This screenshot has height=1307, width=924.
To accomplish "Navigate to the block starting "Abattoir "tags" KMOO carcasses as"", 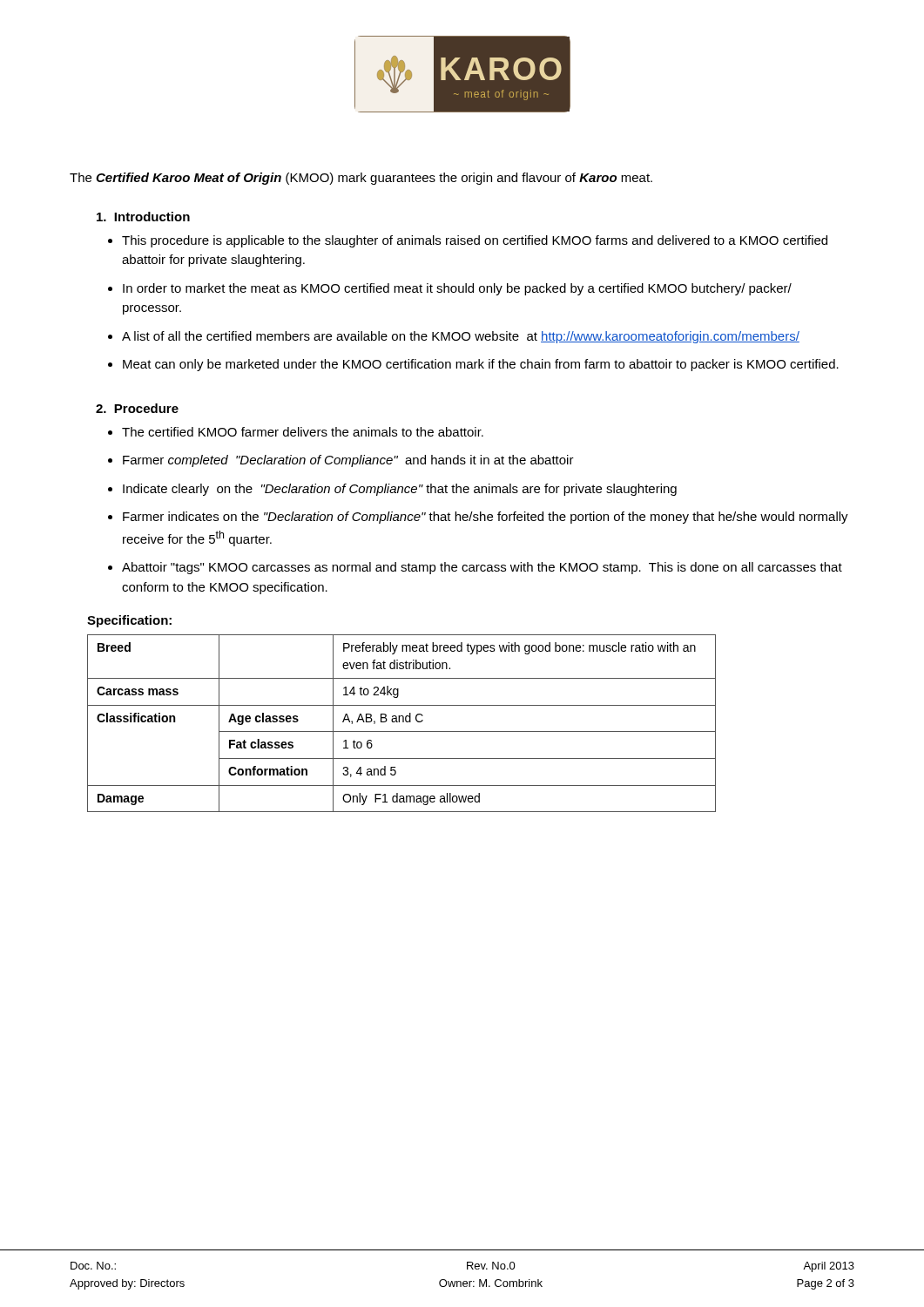I will pos(488,577).
